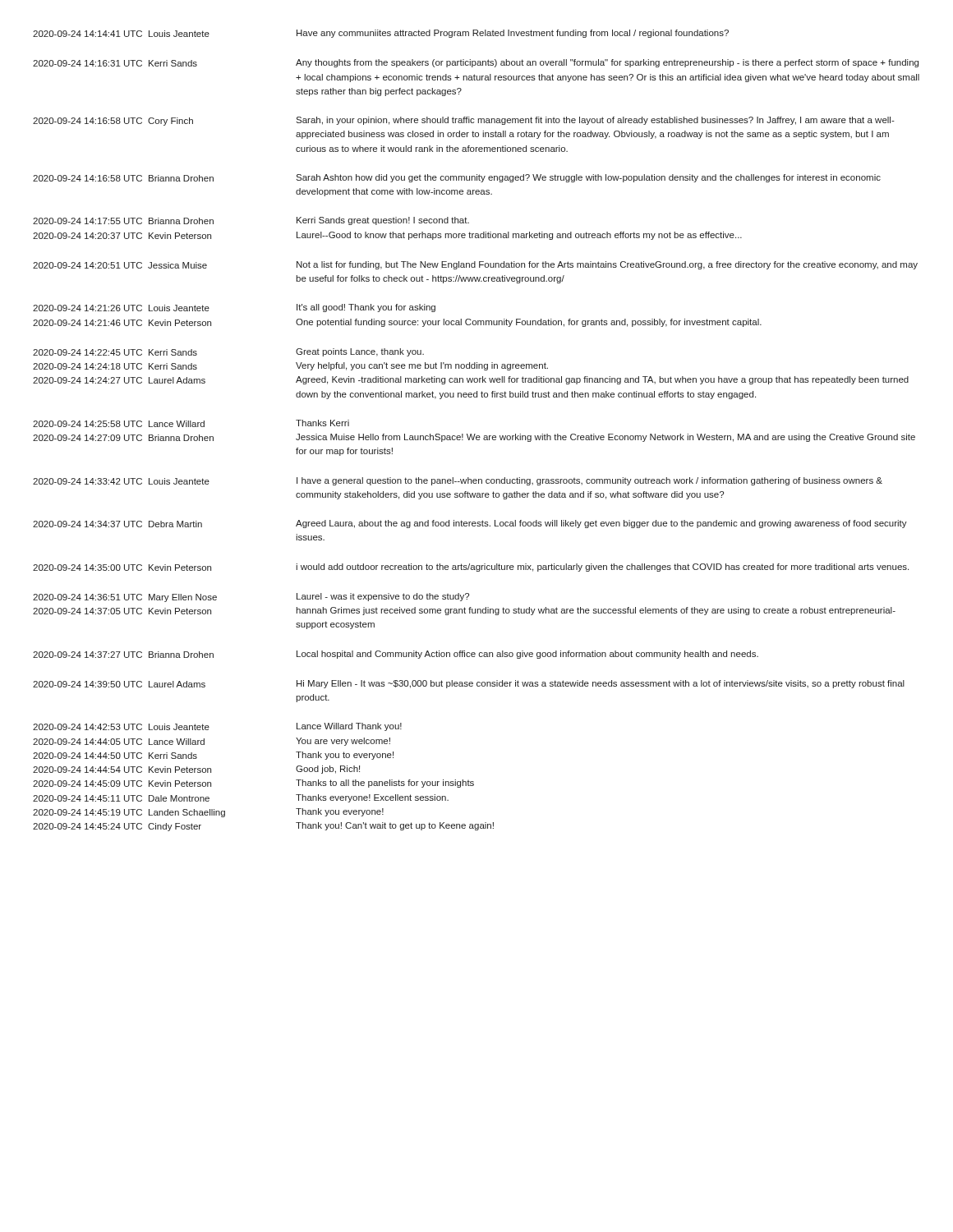
Task: Find the region starting "2020-09-24 14:39:50 UTC Laurel Adams Hi Mary Ellen"
Action: pos(476,691)
